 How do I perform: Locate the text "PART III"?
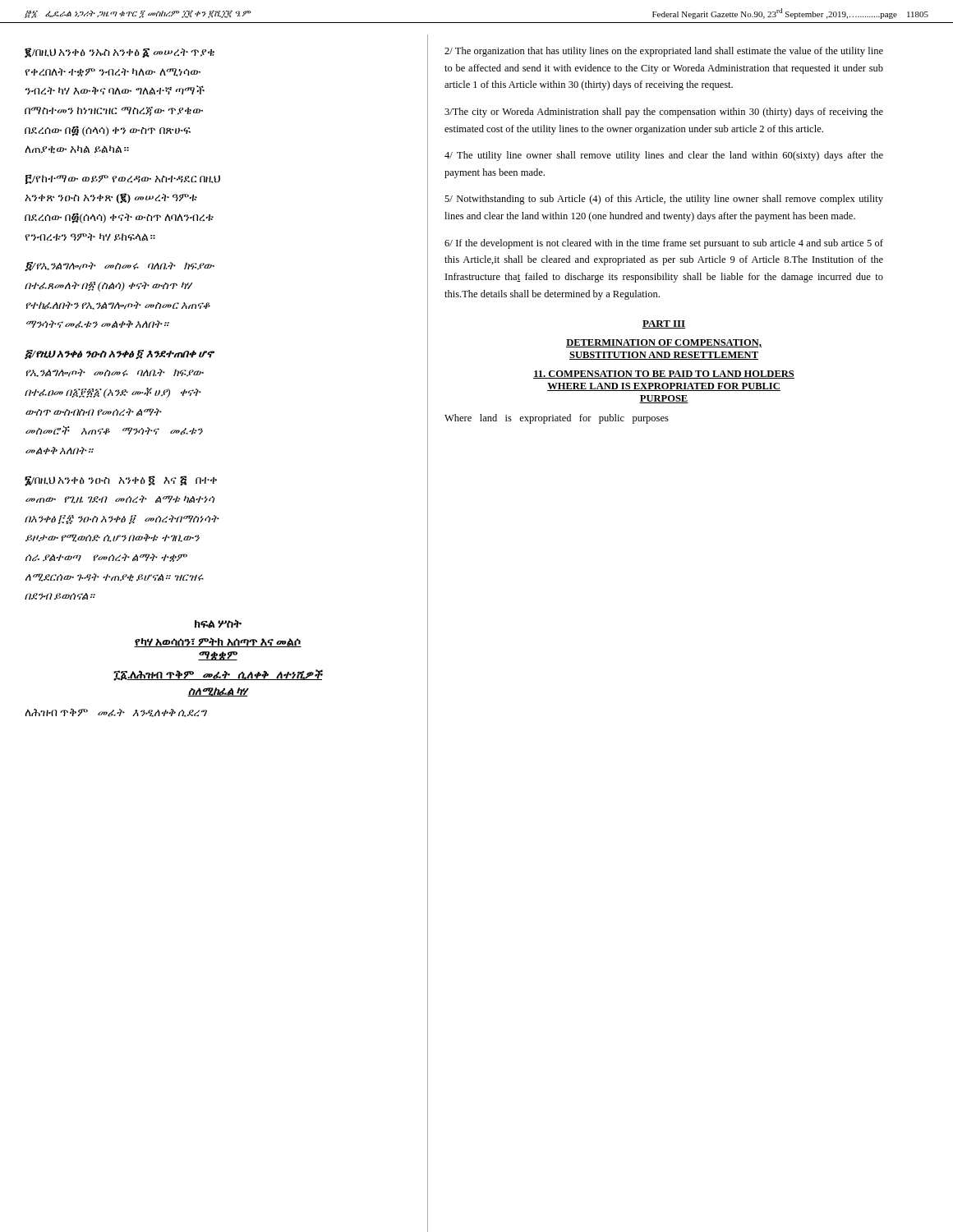pyautogui.click(x=664, y=324)
